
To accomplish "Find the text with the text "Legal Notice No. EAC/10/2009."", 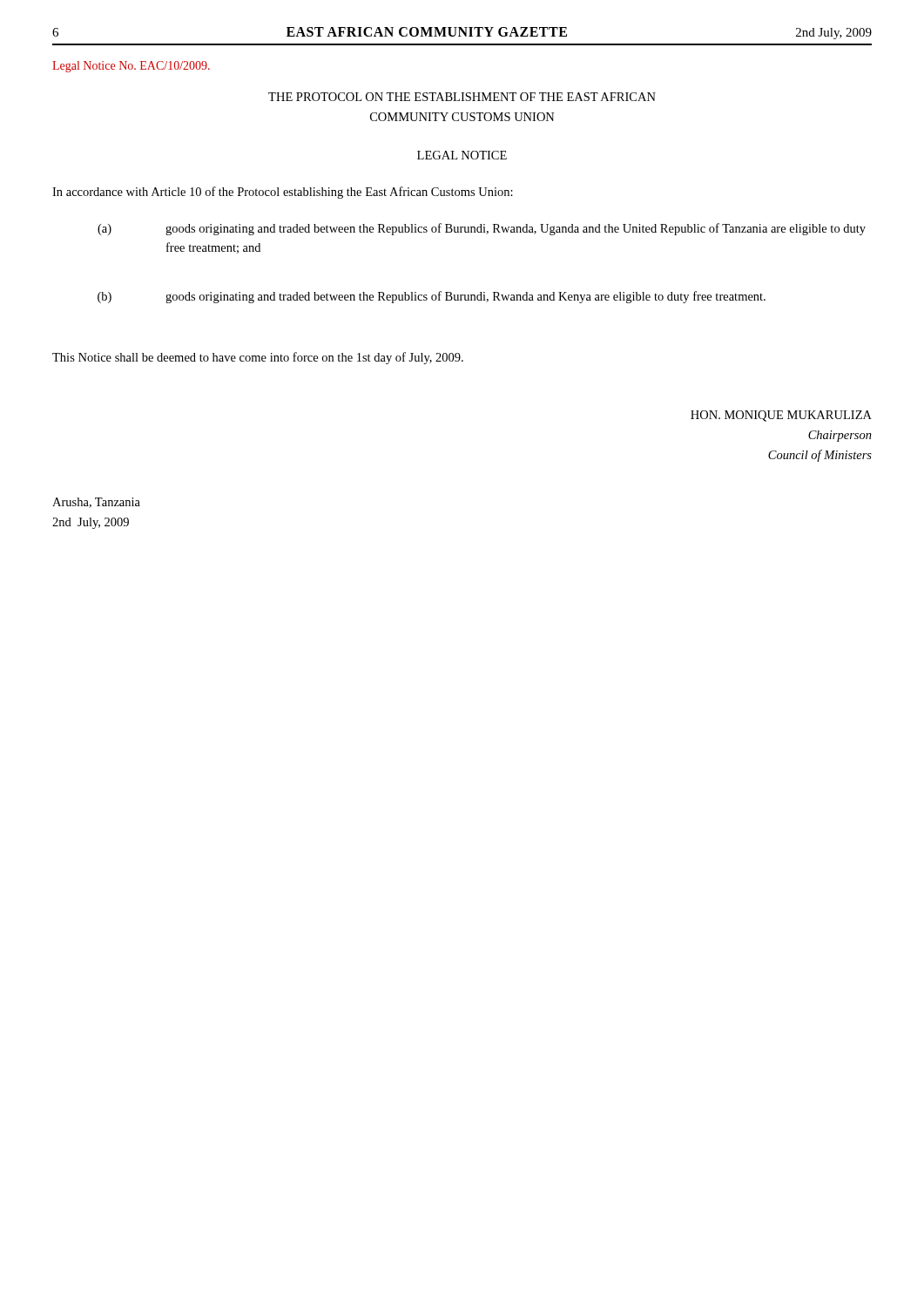I will pyautogui.click(x=131, y=66).
